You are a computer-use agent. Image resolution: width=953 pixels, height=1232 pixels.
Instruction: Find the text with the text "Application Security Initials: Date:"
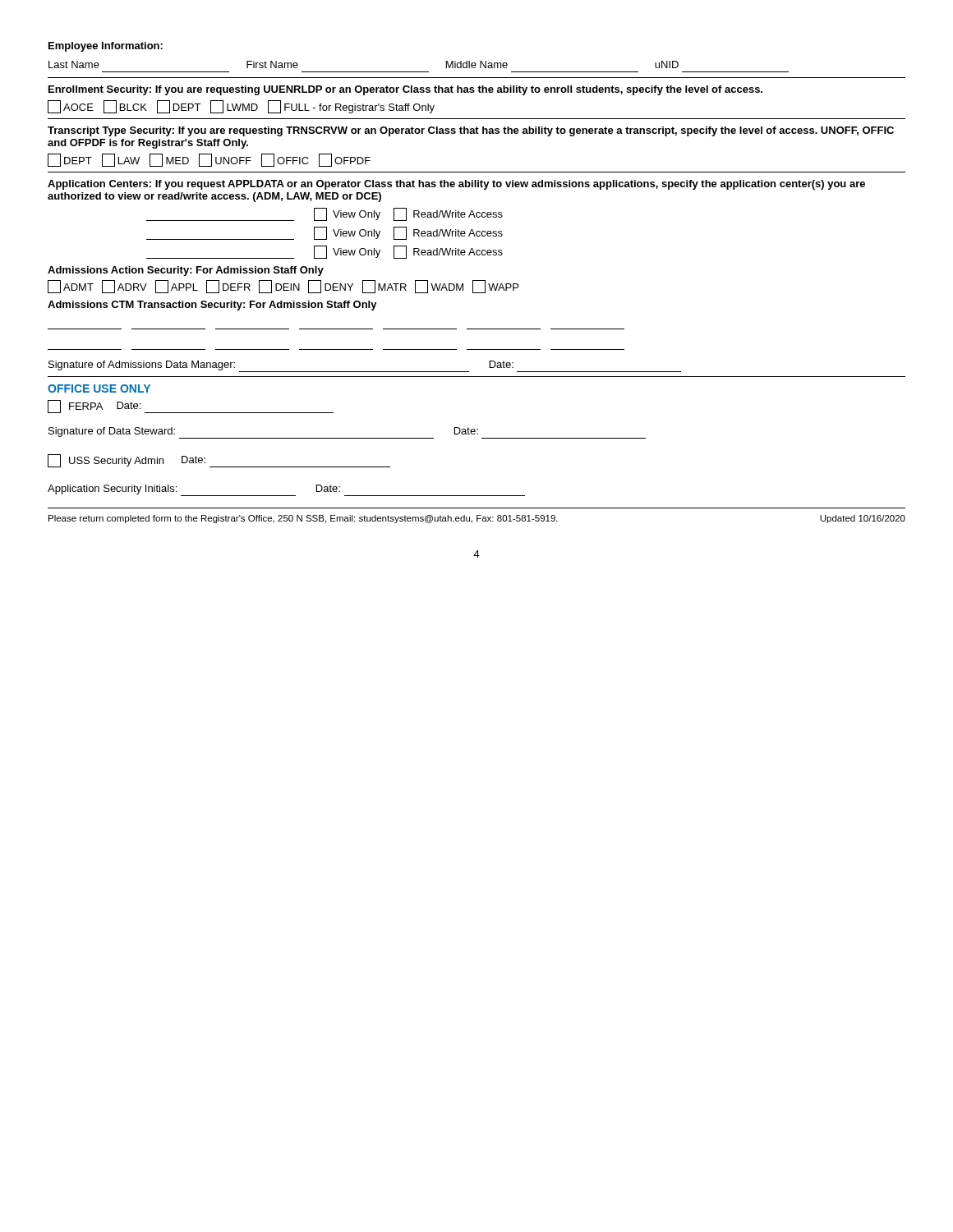[286, 489]
